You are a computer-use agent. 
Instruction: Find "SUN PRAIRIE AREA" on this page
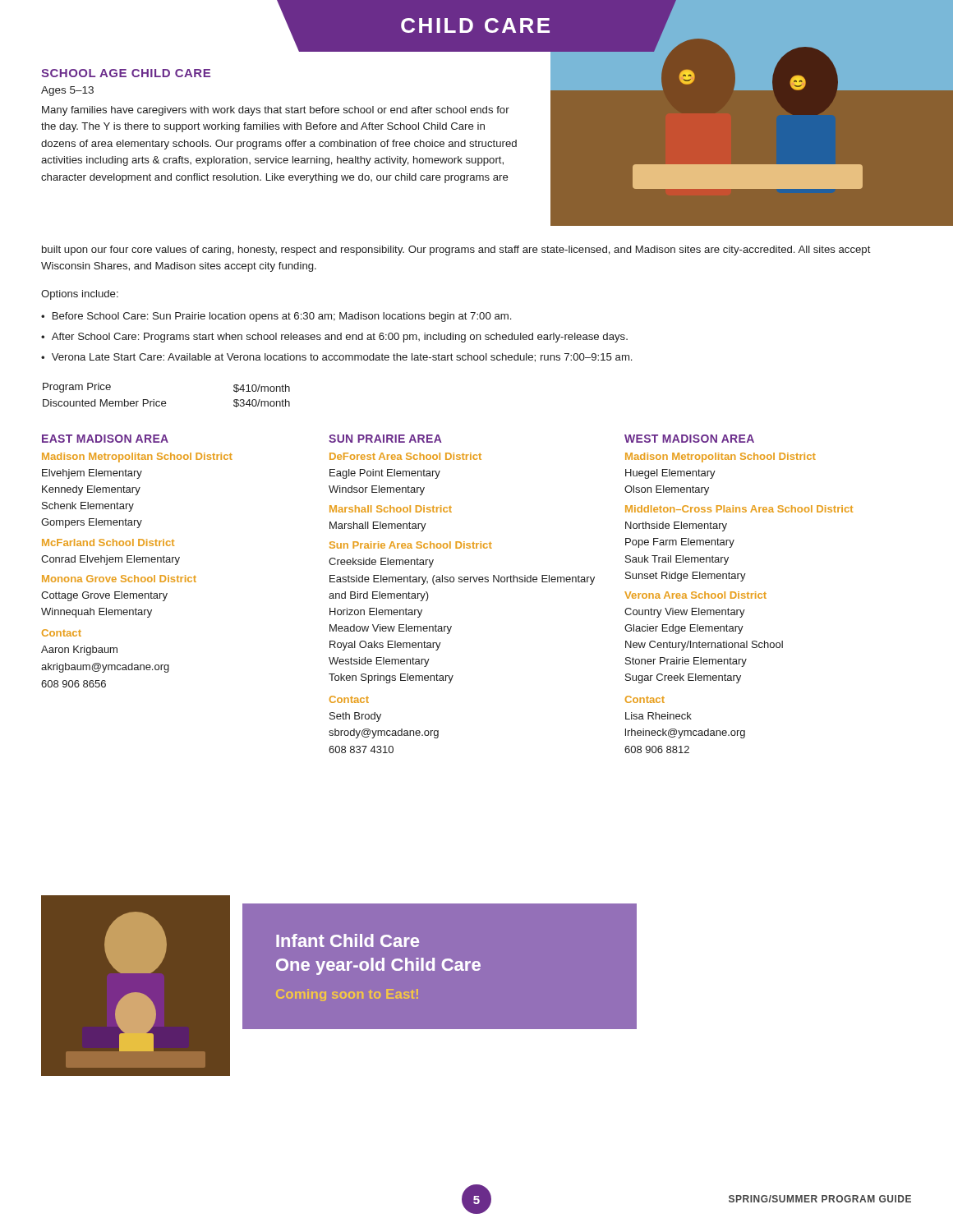pos(385,439)
